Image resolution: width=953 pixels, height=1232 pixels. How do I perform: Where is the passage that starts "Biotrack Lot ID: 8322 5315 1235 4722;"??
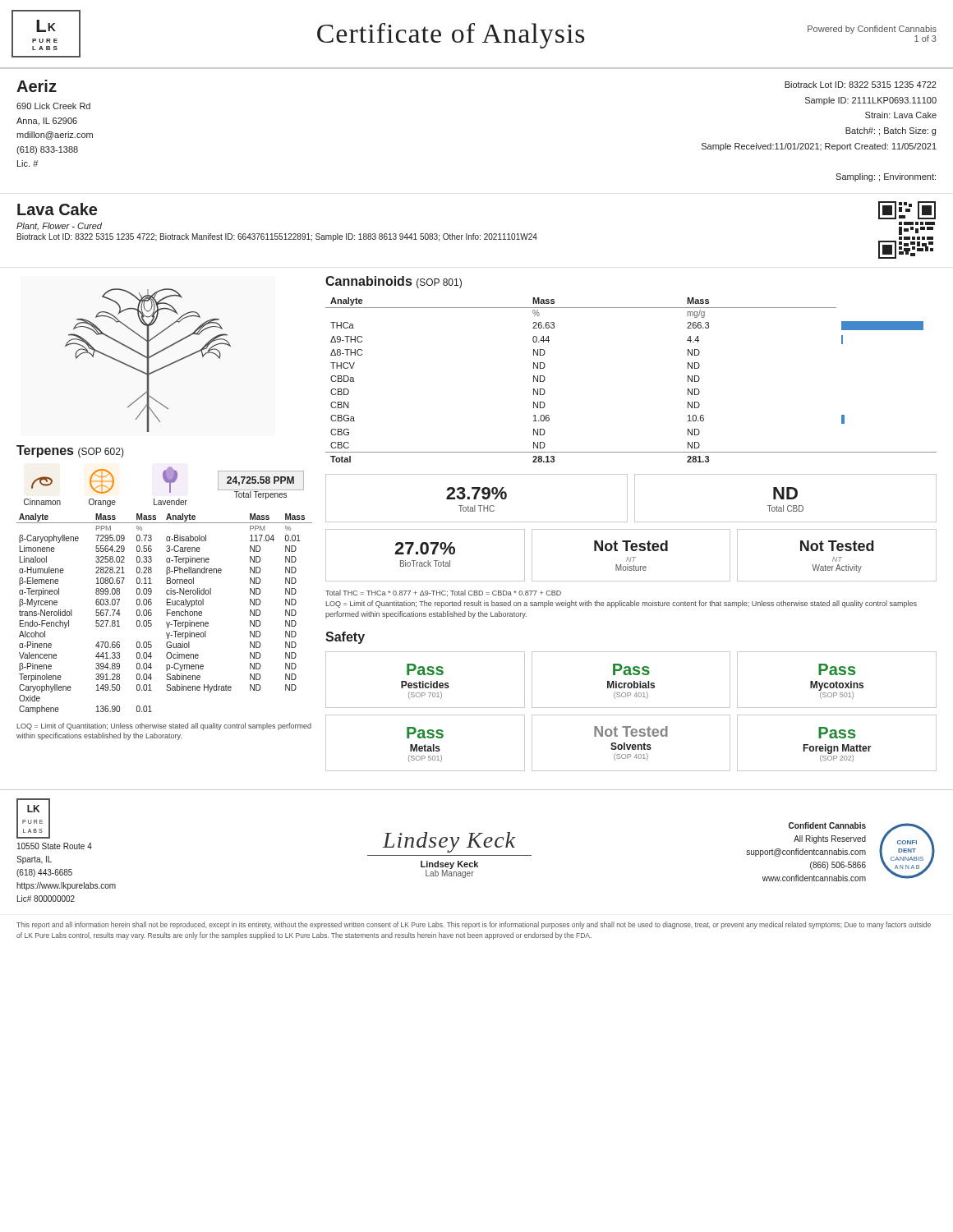click(277, 237)
